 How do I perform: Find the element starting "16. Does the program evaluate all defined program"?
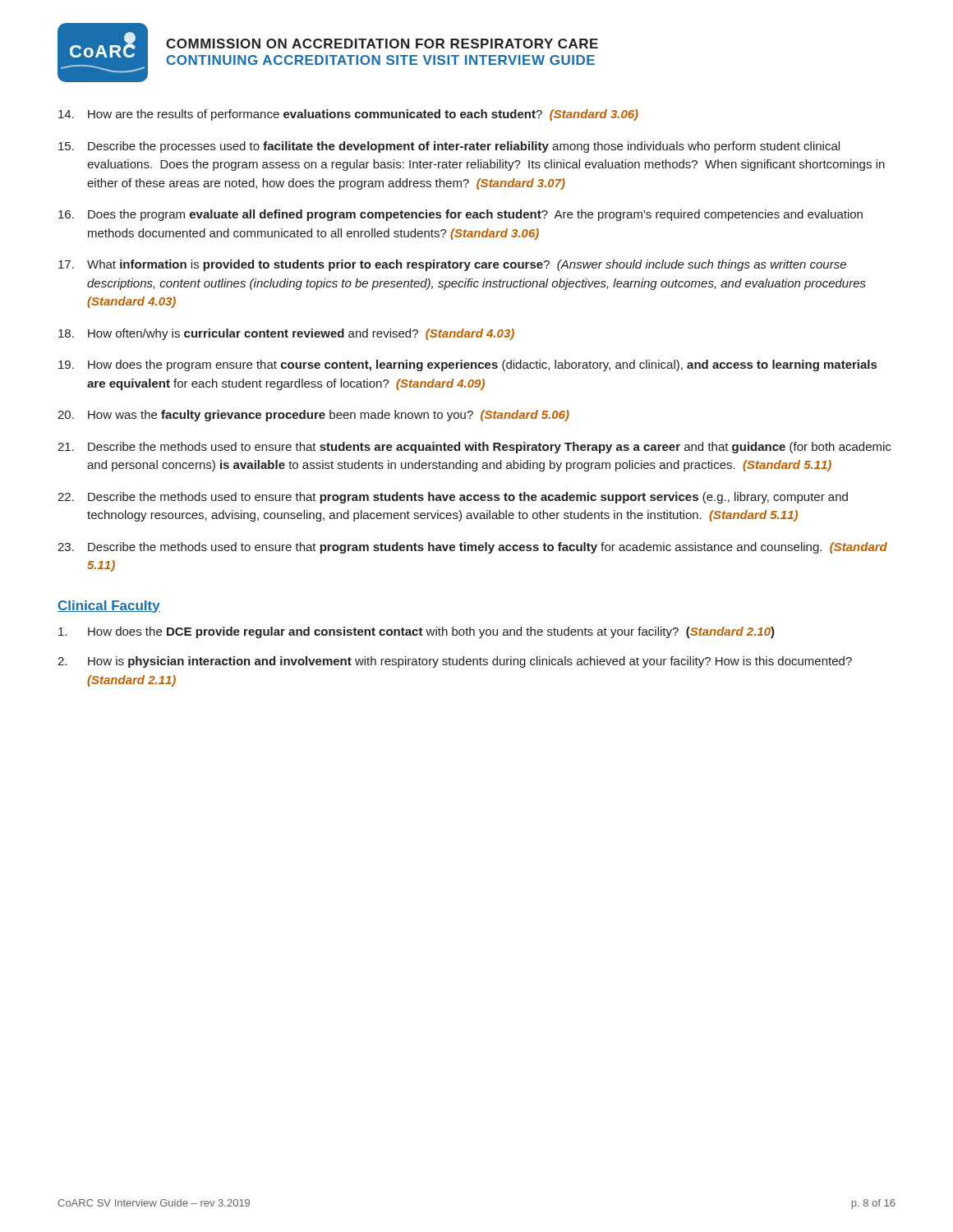point(476,224)
